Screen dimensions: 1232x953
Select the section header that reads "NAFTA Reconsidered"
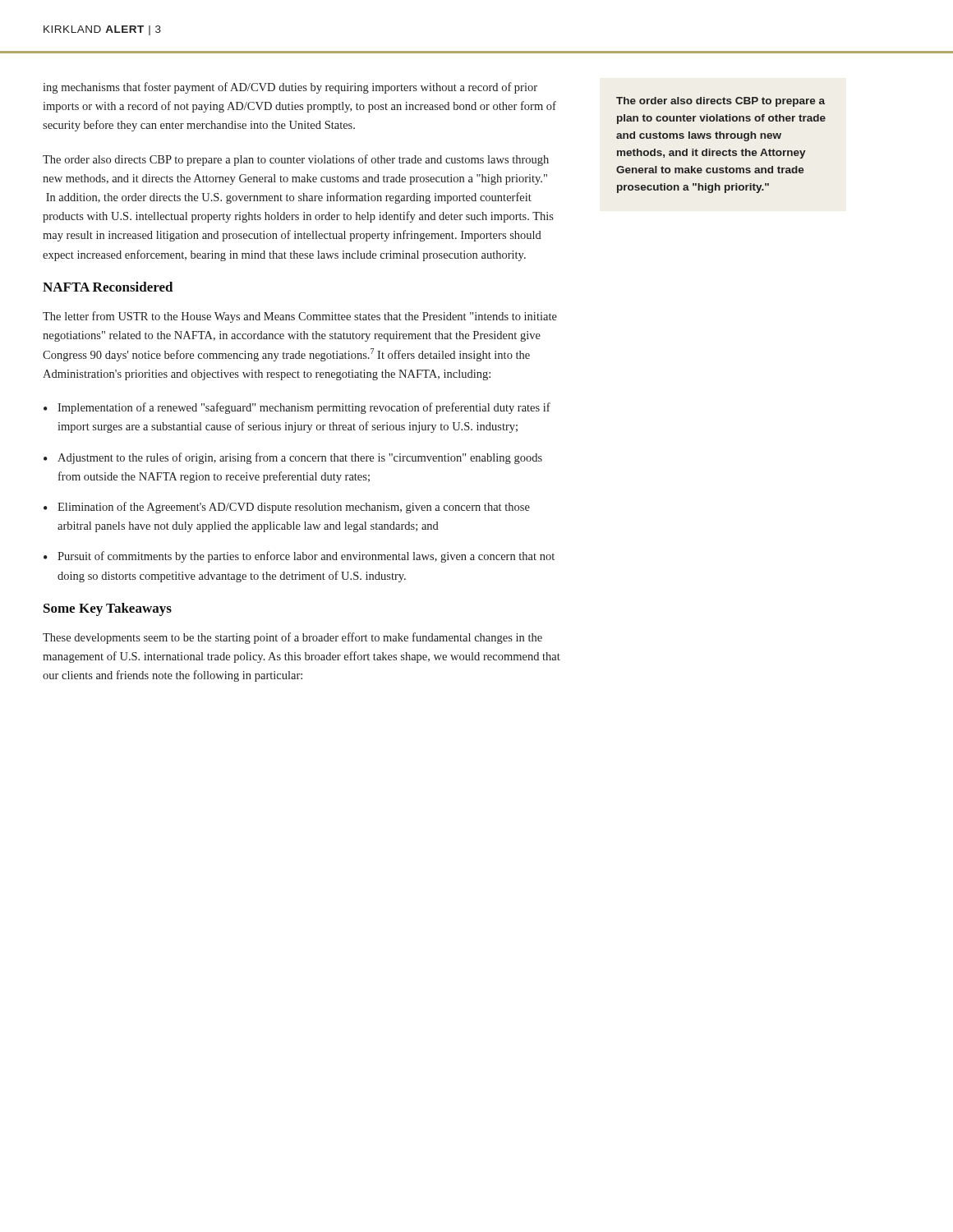click(x=108, y=287)
